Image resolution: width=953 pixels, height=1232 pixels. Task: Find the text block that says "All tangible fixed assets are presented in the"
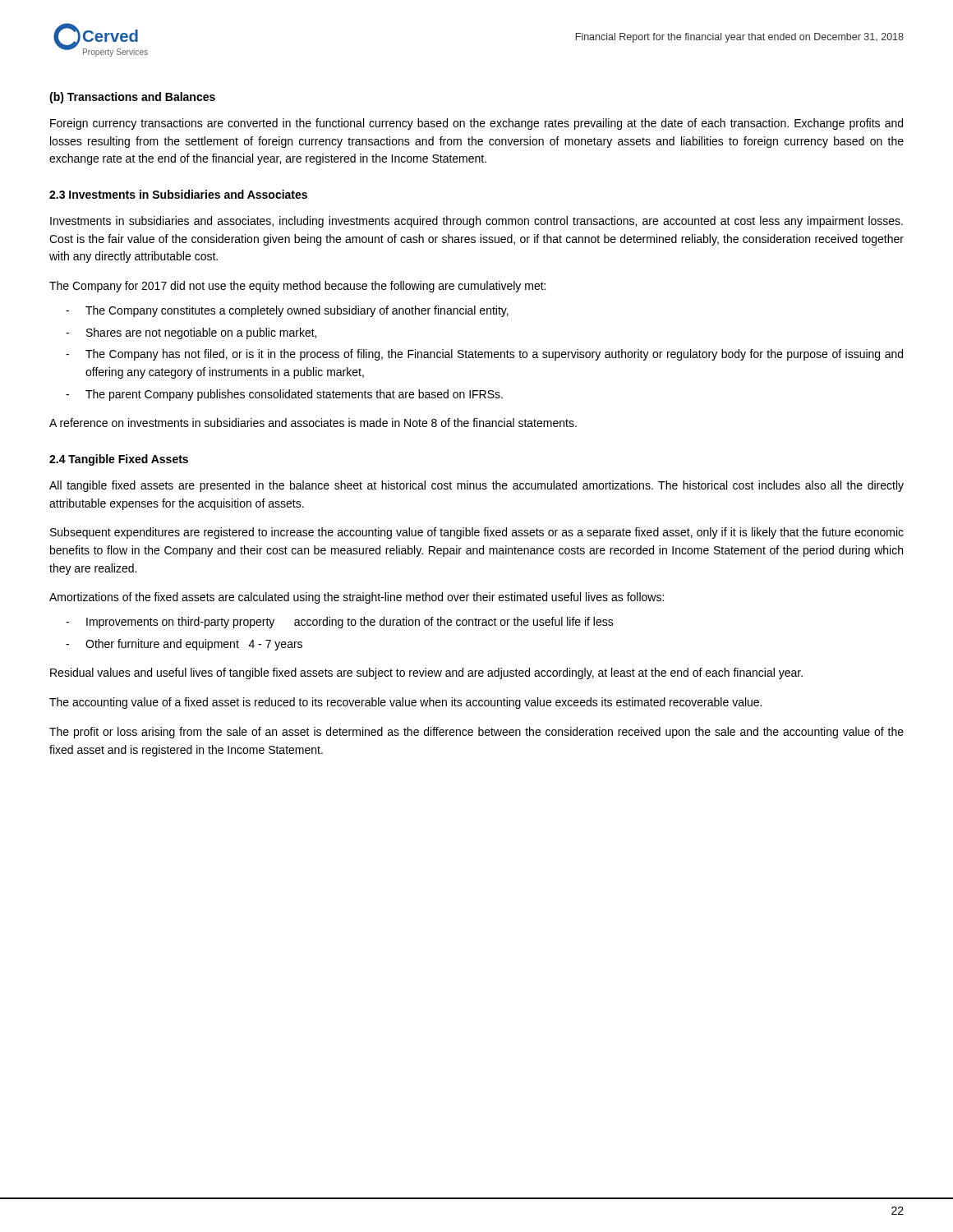(x=476, y=494)
